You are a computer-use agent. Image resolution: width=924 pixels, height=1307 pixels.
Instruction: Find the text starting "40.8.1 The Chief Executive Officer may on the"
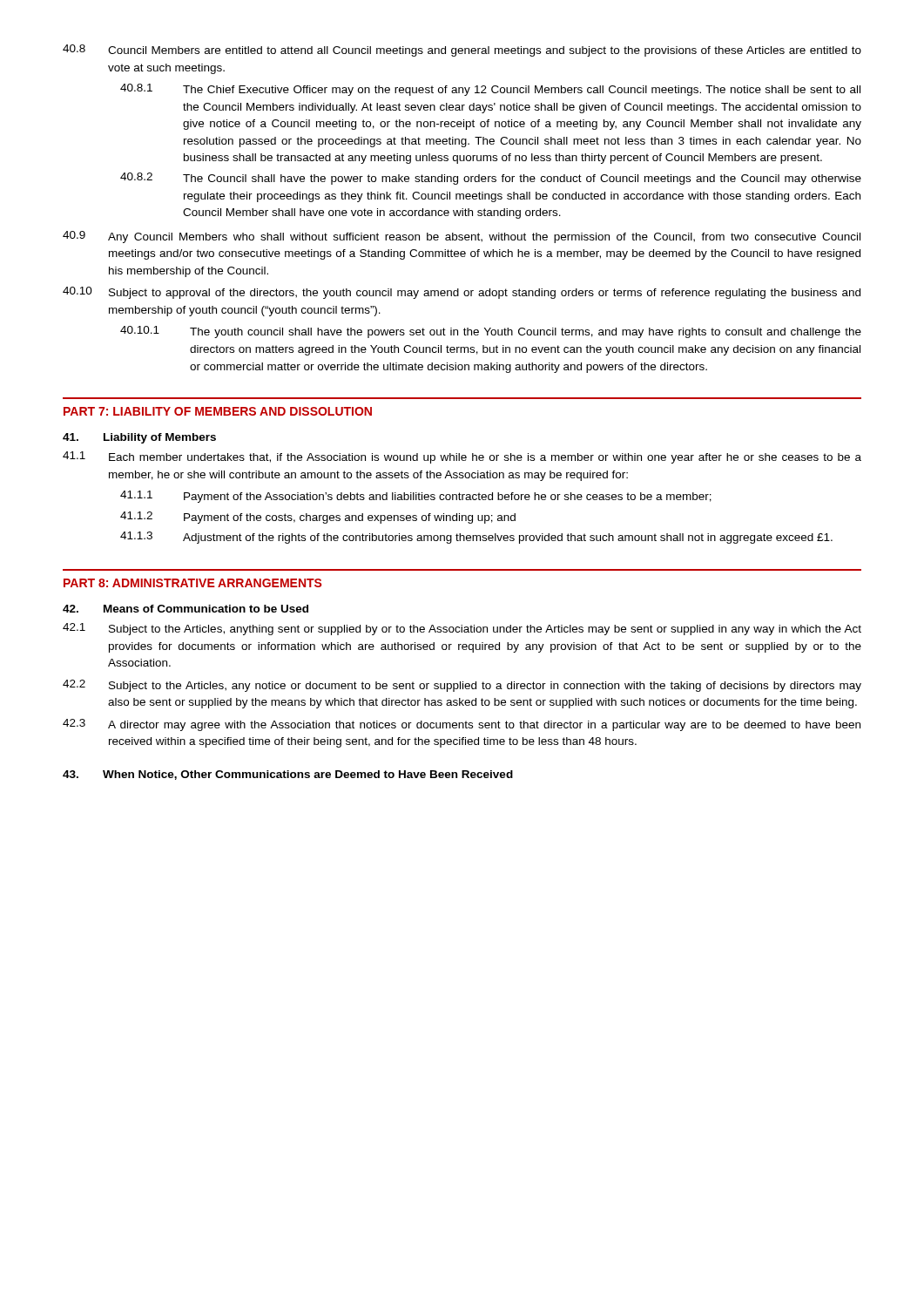462,124
